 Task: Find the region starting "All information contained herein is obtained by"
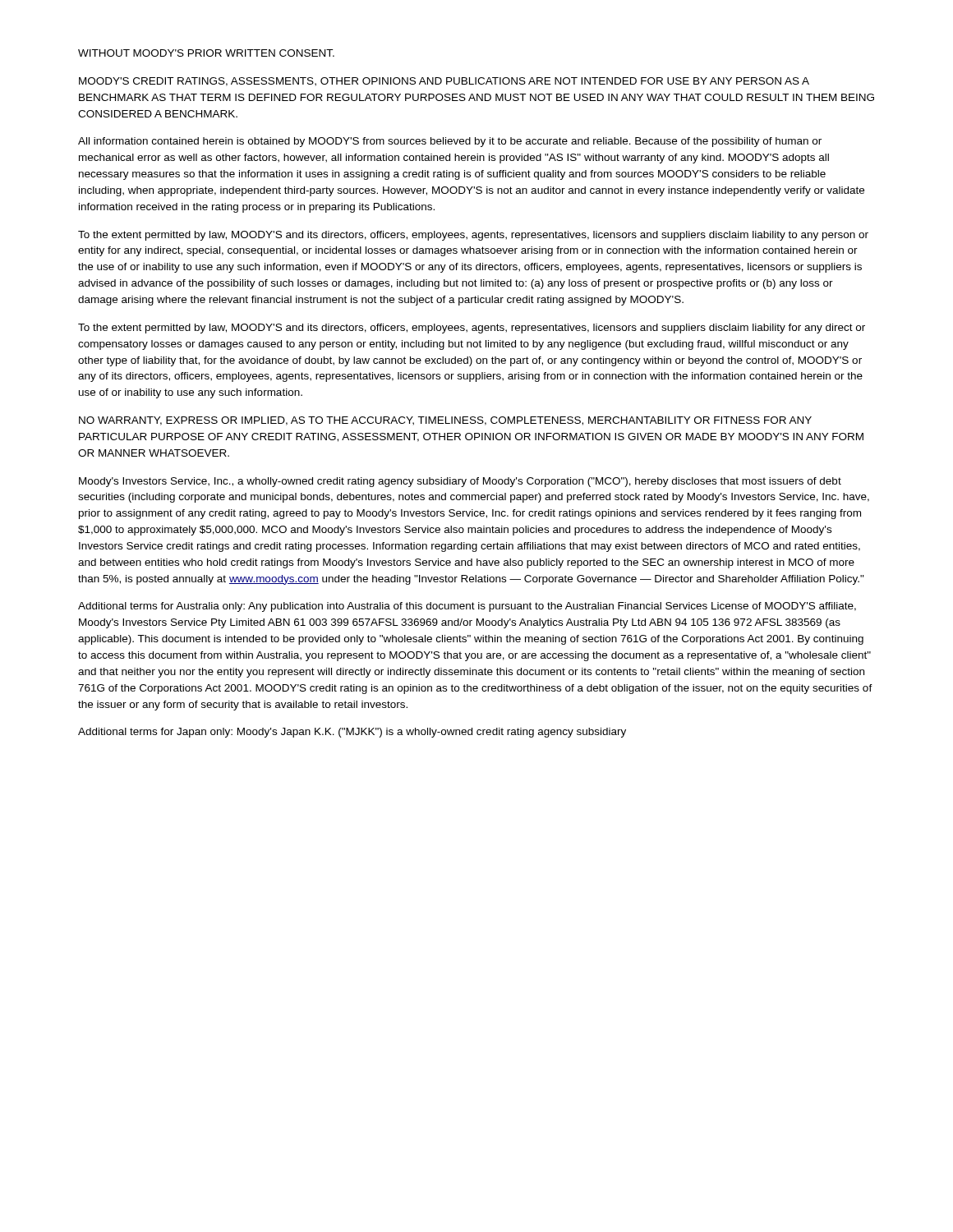tap(472, 174)
